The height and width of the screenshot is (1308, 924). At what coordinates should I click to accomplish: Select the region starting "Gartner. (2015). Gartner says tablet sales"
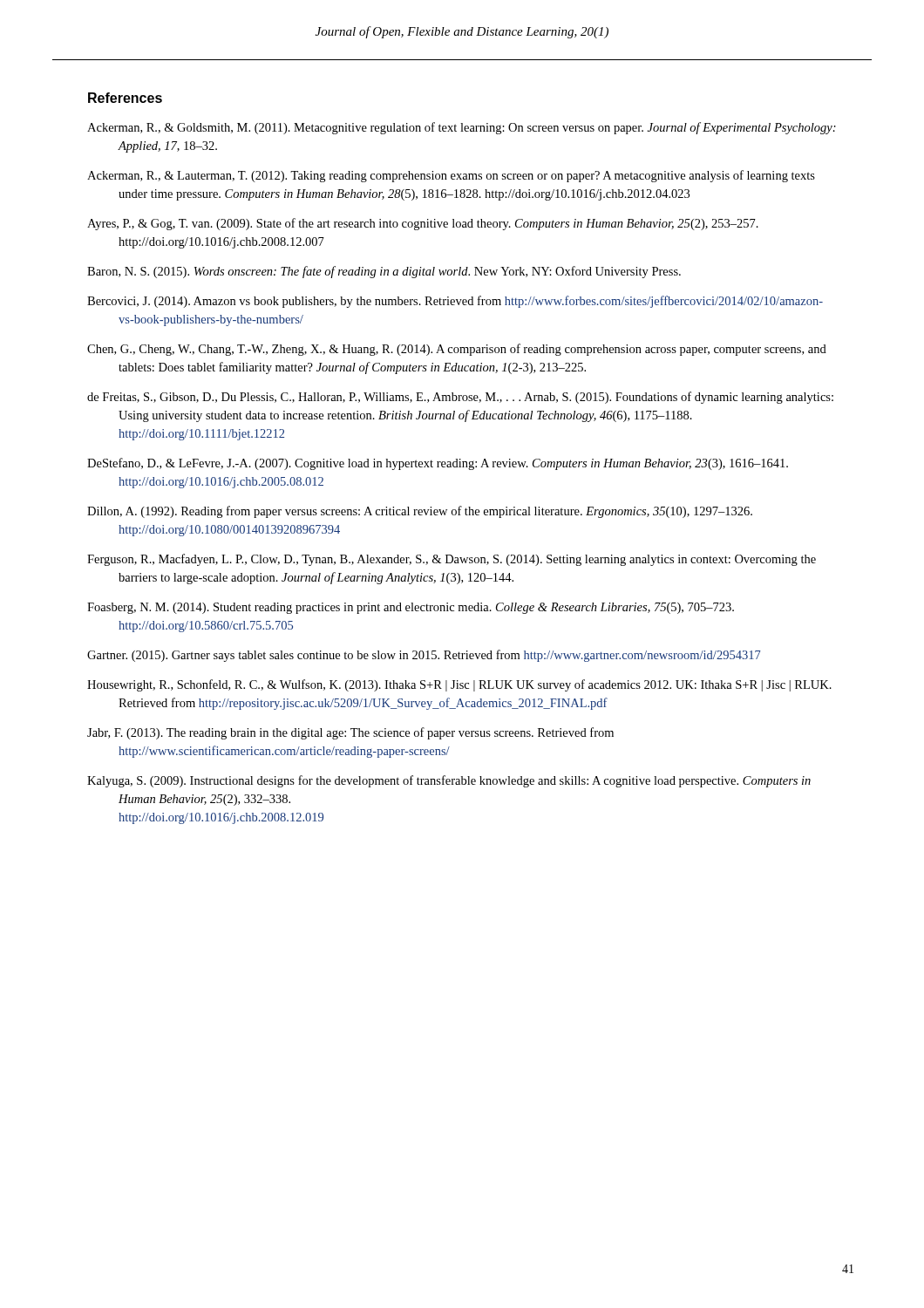[x=424, y=655]
